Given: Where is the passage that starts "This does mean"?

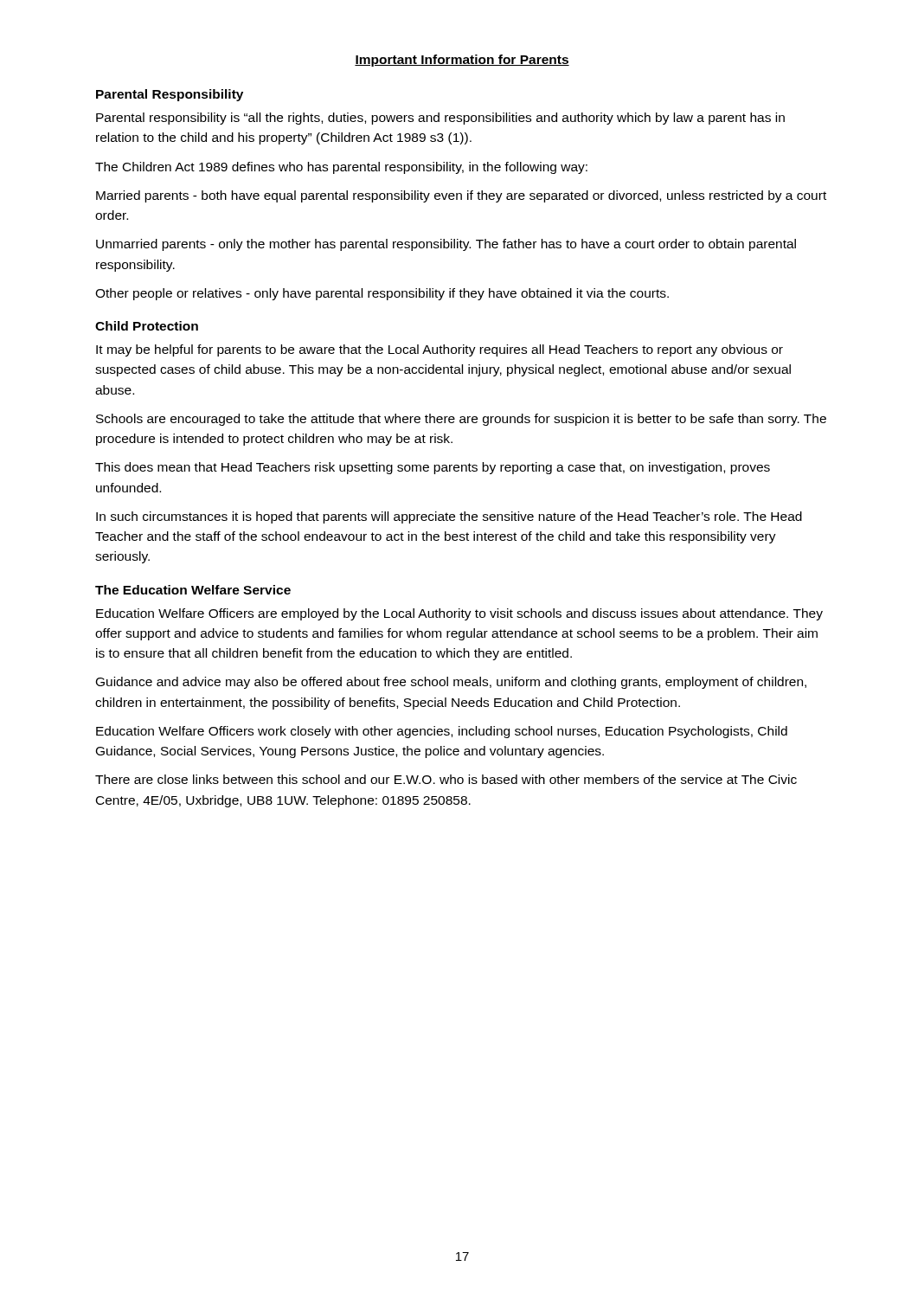Looking at the screenshot, I should click(x=433, y=477).
